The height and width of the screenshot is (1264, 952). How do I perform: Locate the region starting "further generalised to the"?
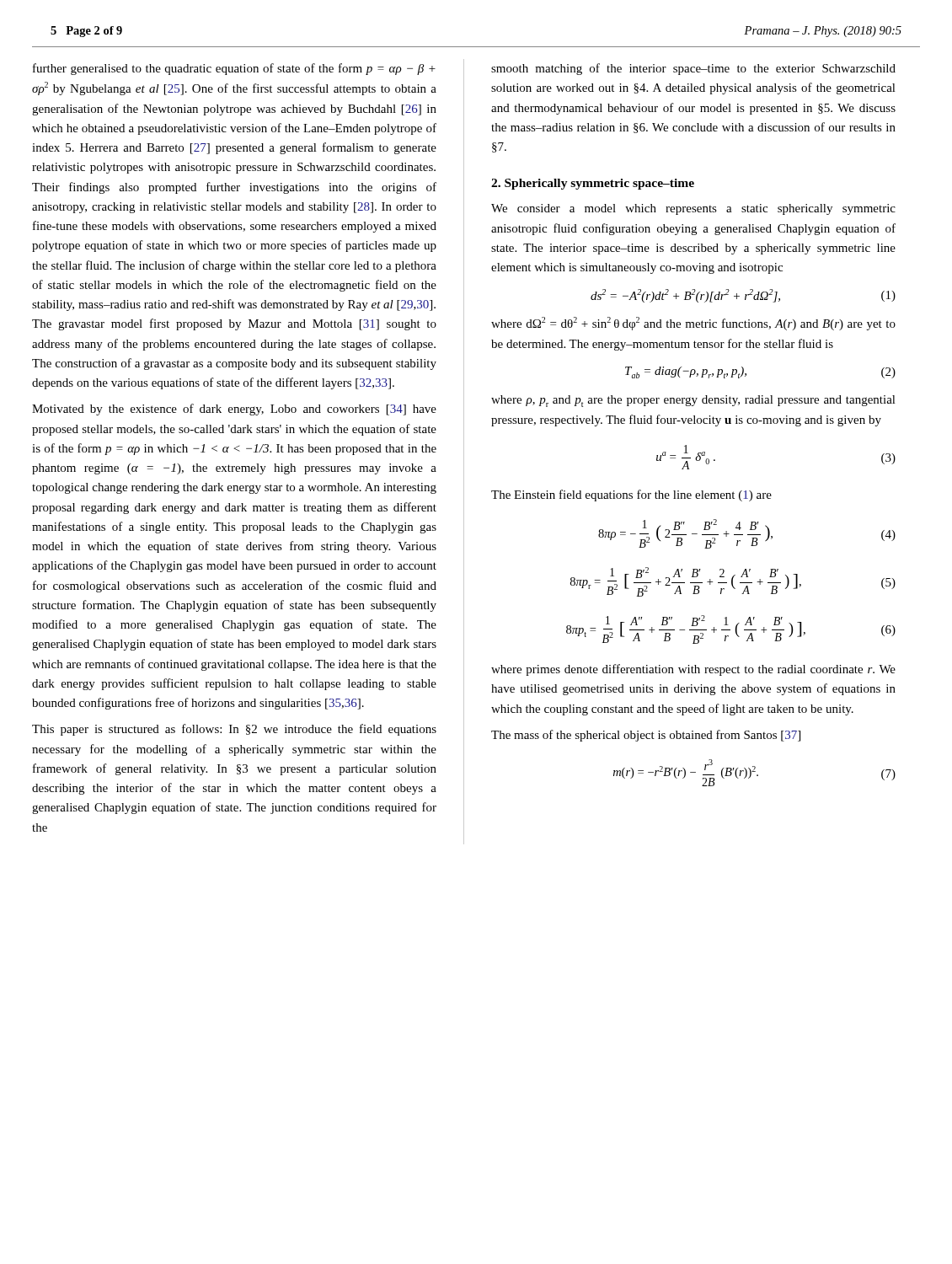[x=234, y=226]
